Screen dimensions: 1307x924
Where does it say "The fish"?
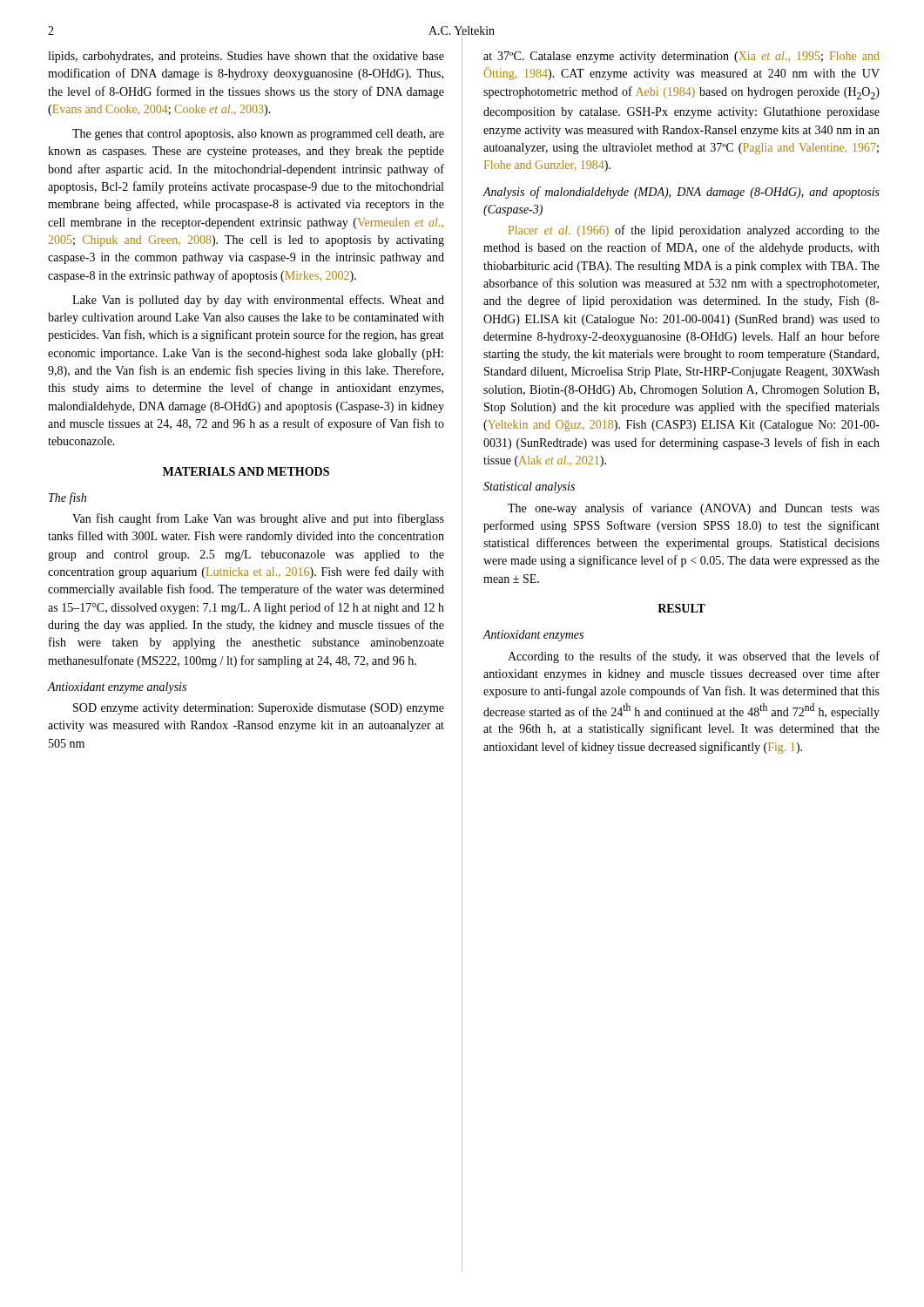point(67,498)
